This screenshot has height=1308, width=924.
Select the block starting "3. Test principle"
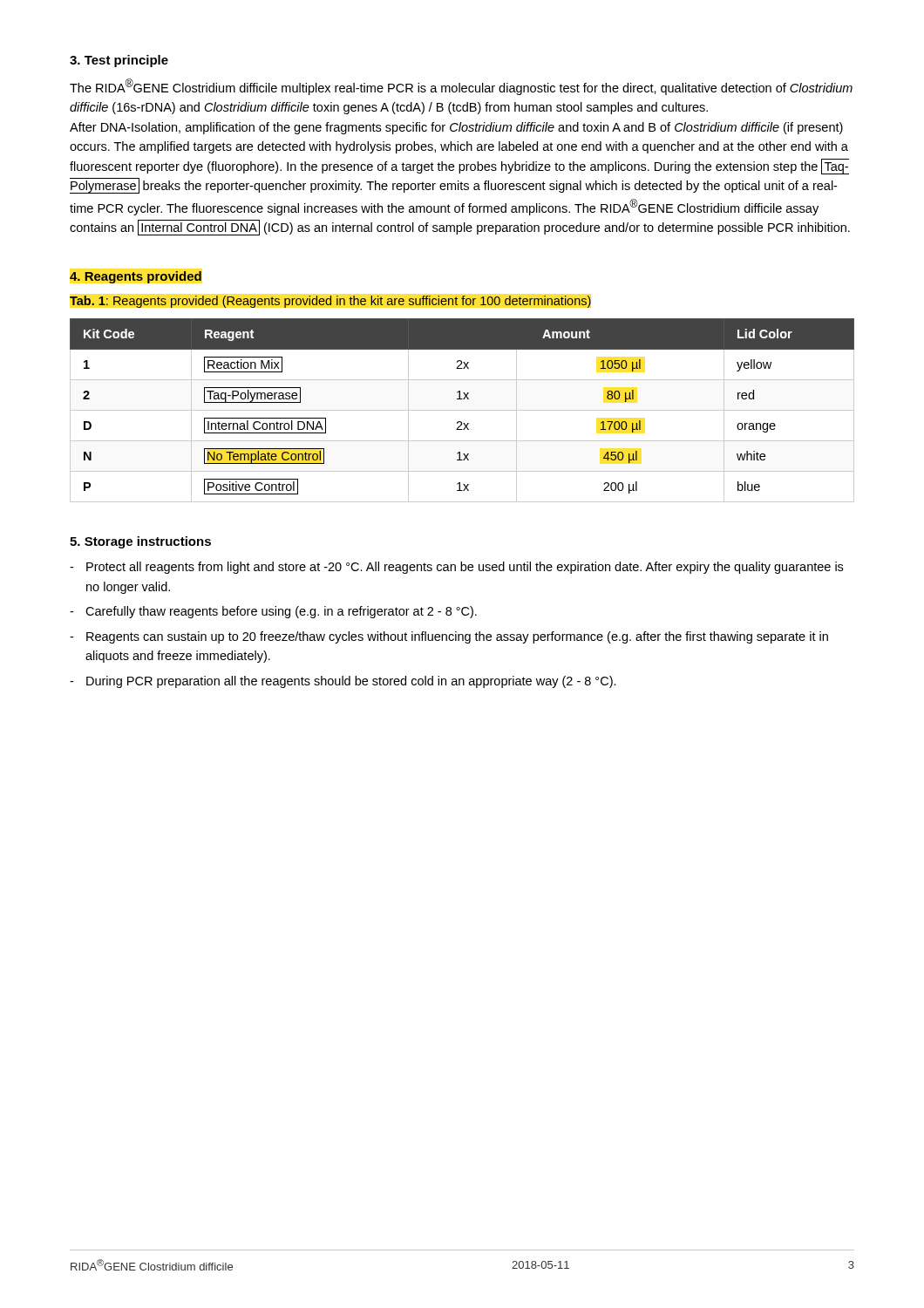pos(119,60)
